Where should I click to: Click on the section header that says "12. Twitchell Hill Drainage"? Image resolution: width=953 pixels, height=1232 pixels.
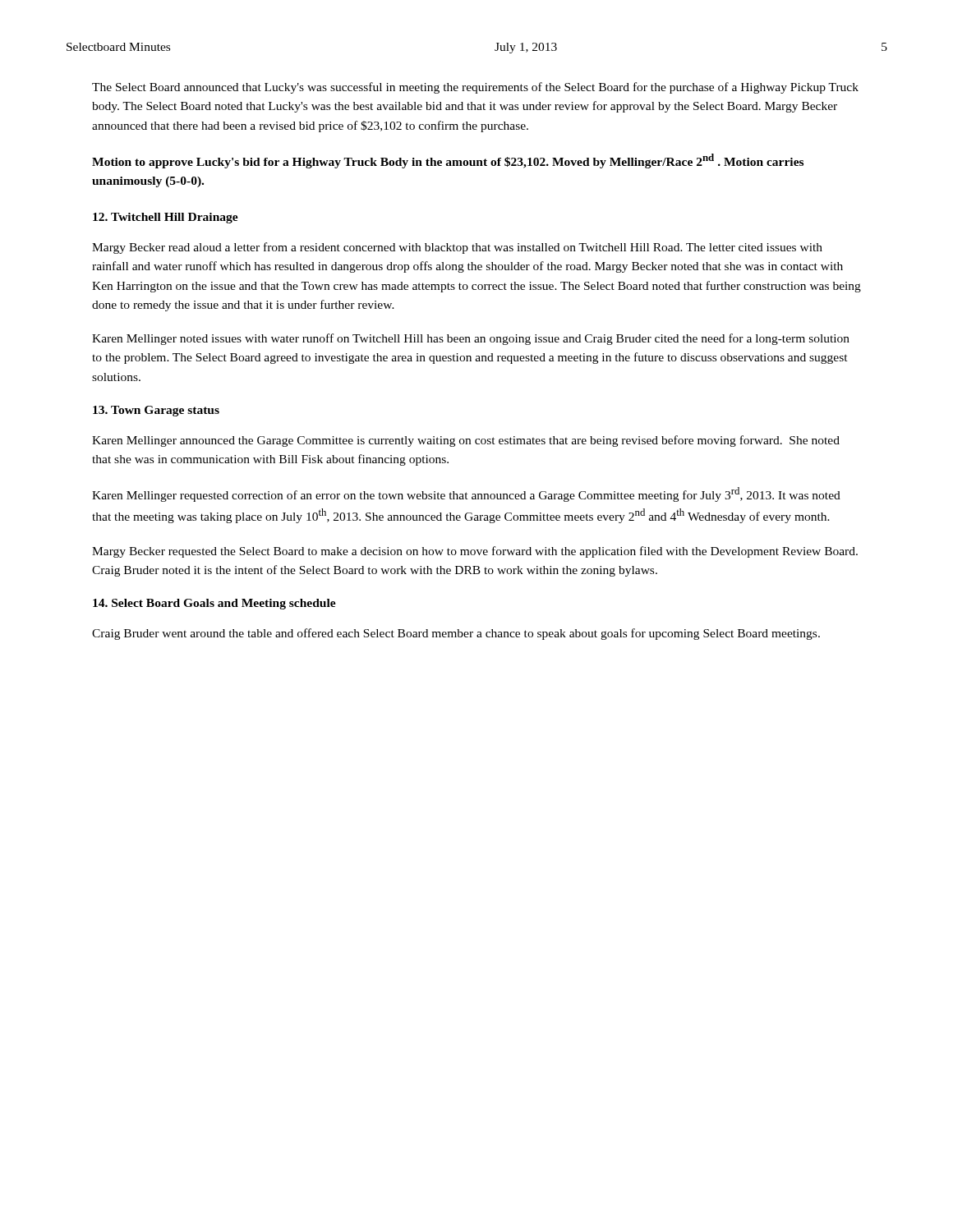tap(165, 217)
